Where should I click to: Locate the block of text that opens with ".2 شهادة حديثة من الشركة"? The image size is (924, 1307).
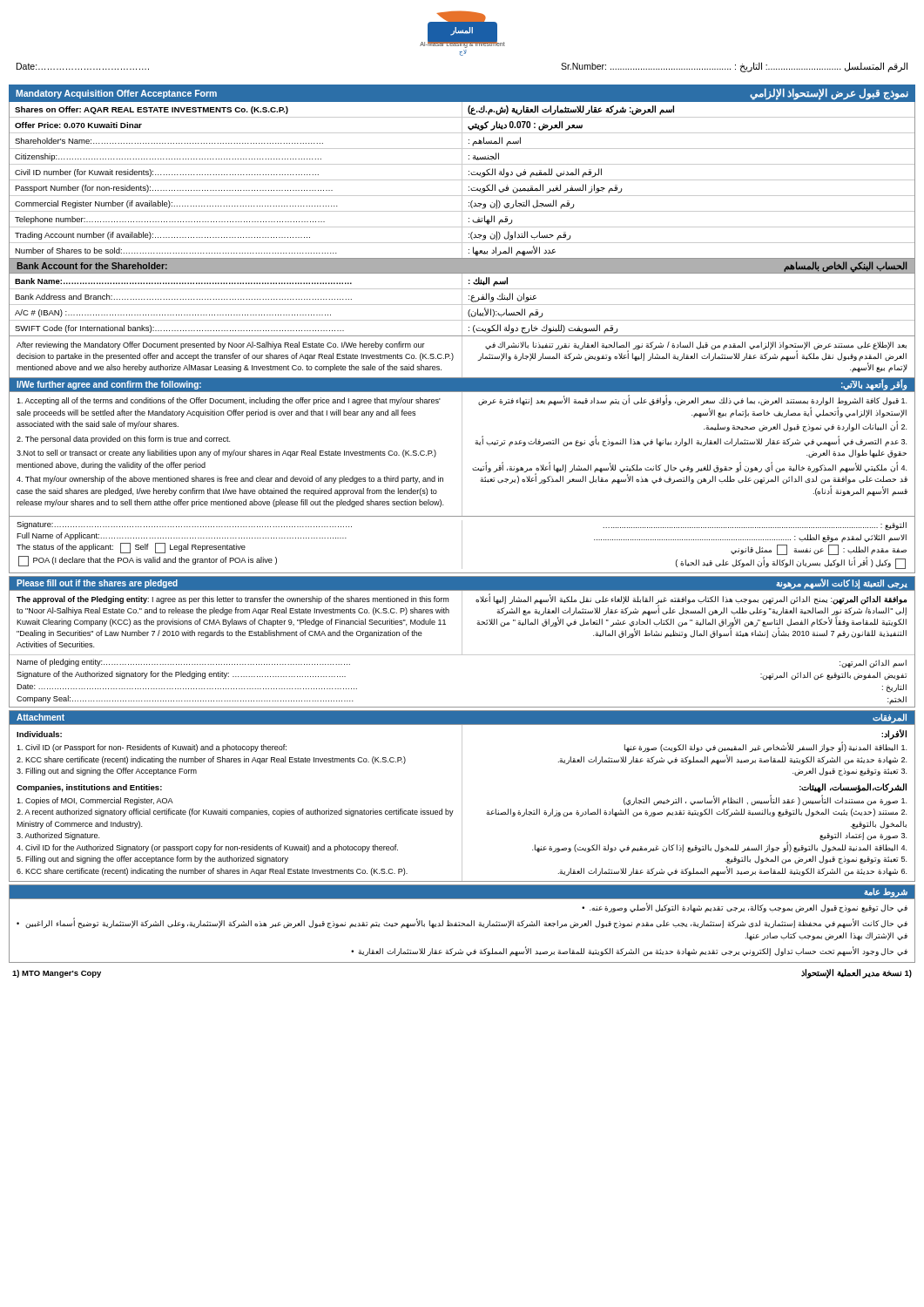pyautogui.click(x=732, y=760)
